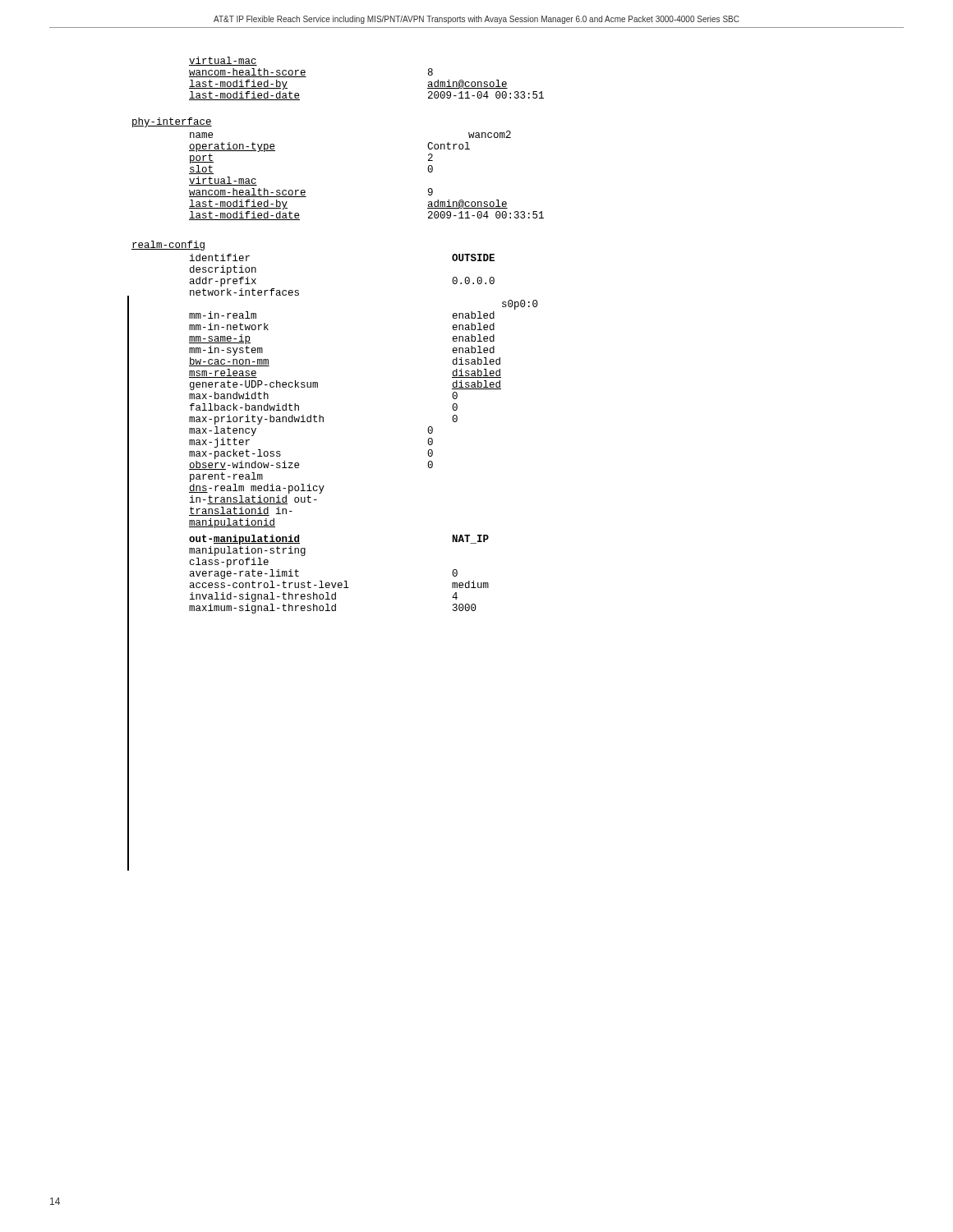The width and height of the screenshot is (953, 1232).
Task: Click the passage that begins "phy-interface name wancom2 operation-type Control port 2"
Action: tap(172, 122)
